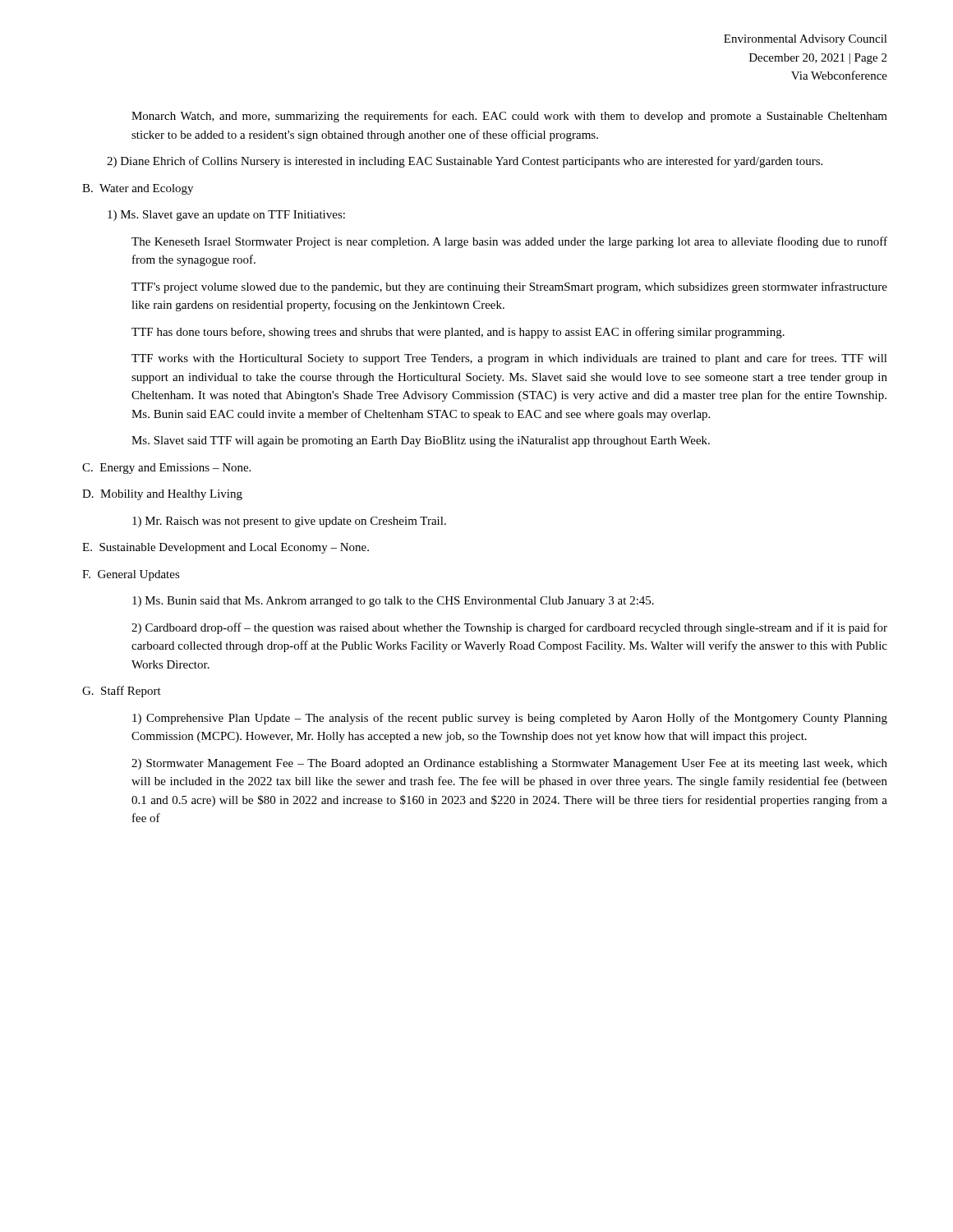Locate the block of text that opens with "TTF works with the Horticultural"

509,386
